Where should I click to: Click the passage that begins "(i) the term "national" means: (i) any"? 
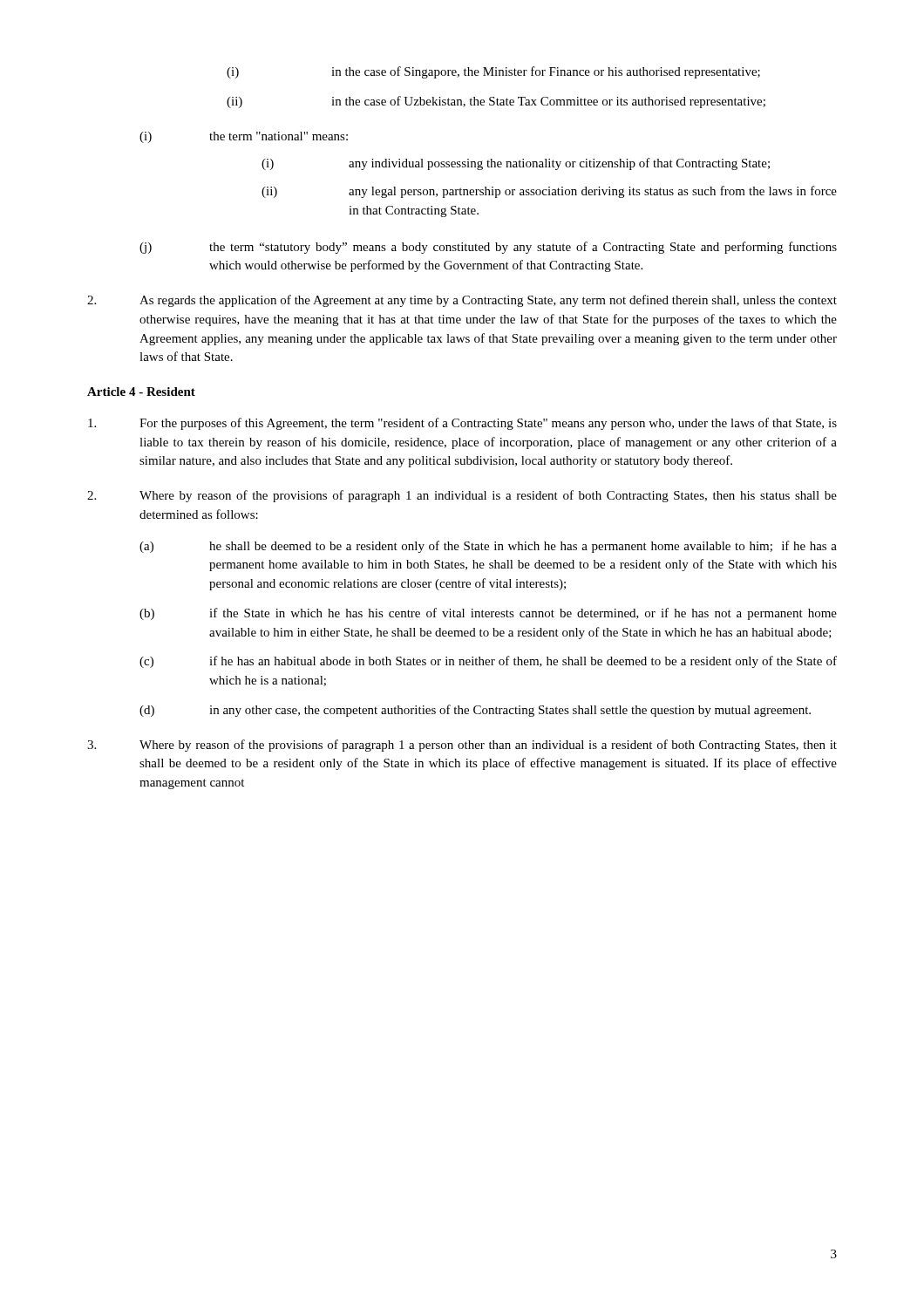[462, 178]
